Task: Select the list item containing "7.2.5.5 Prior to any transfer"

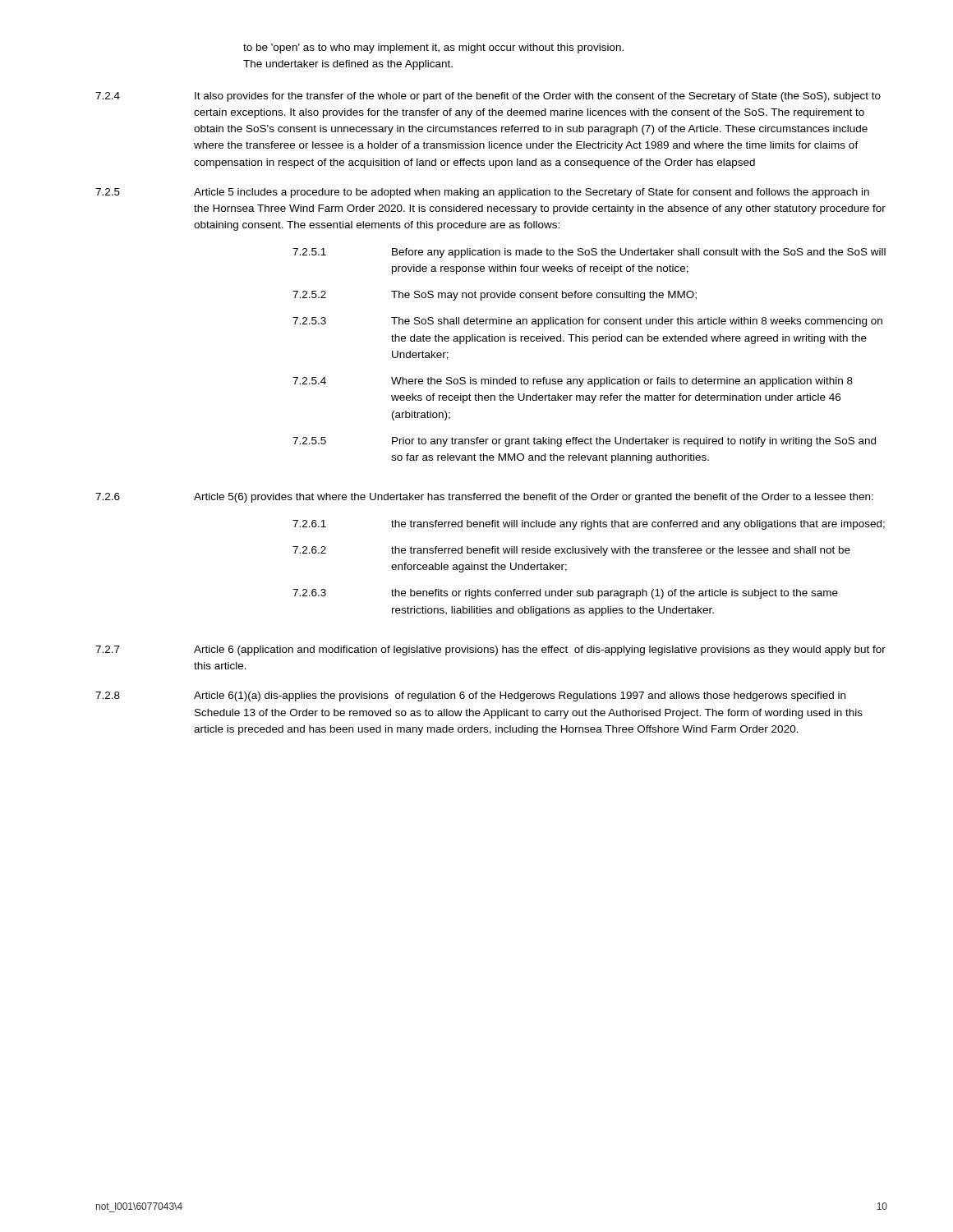Action: pos(590,449)
